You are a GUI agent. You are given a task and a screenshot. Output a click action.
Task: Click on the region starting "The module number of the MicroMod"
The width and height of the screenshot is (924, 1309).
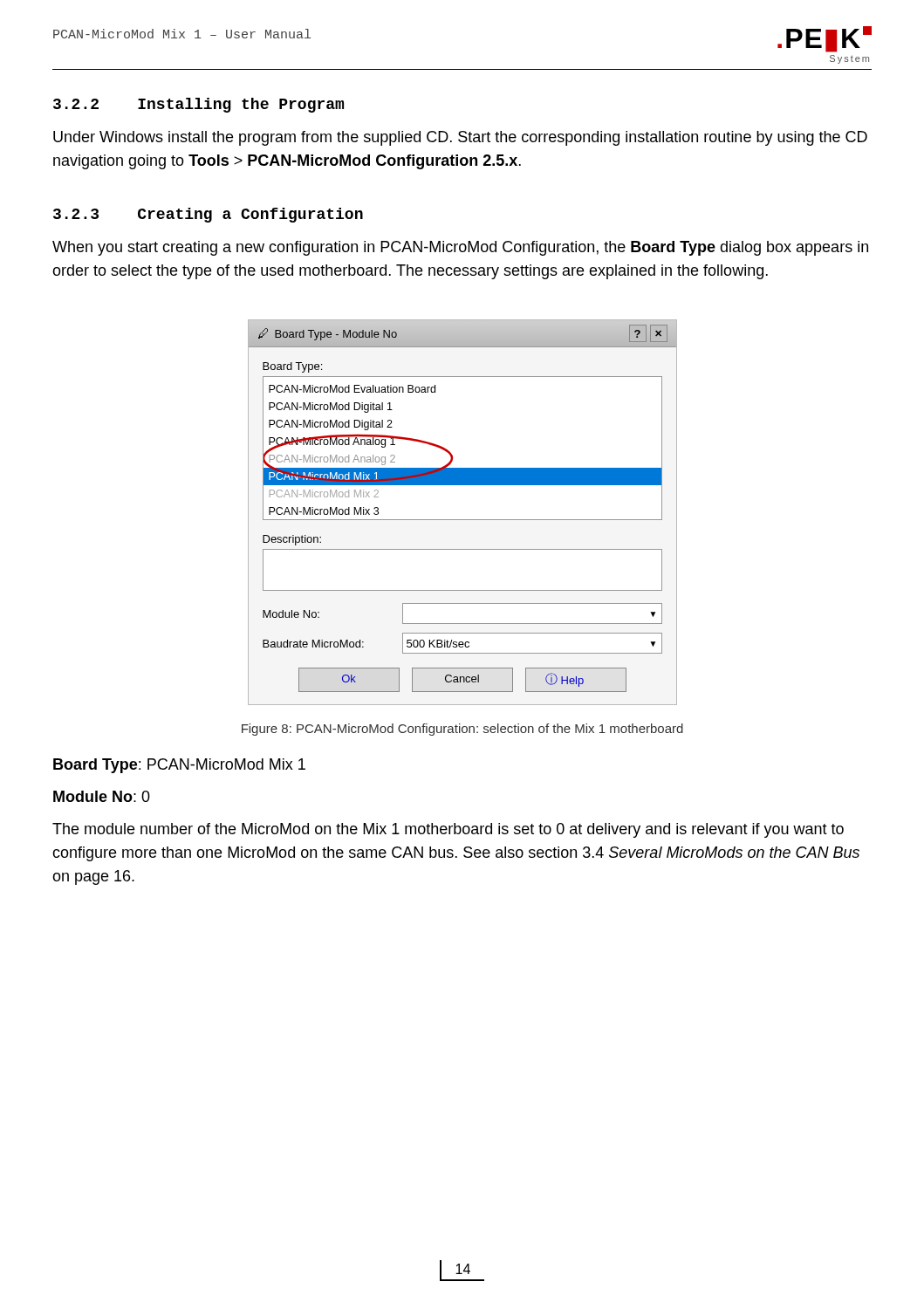pyautogui.click(x=456, y=853)
